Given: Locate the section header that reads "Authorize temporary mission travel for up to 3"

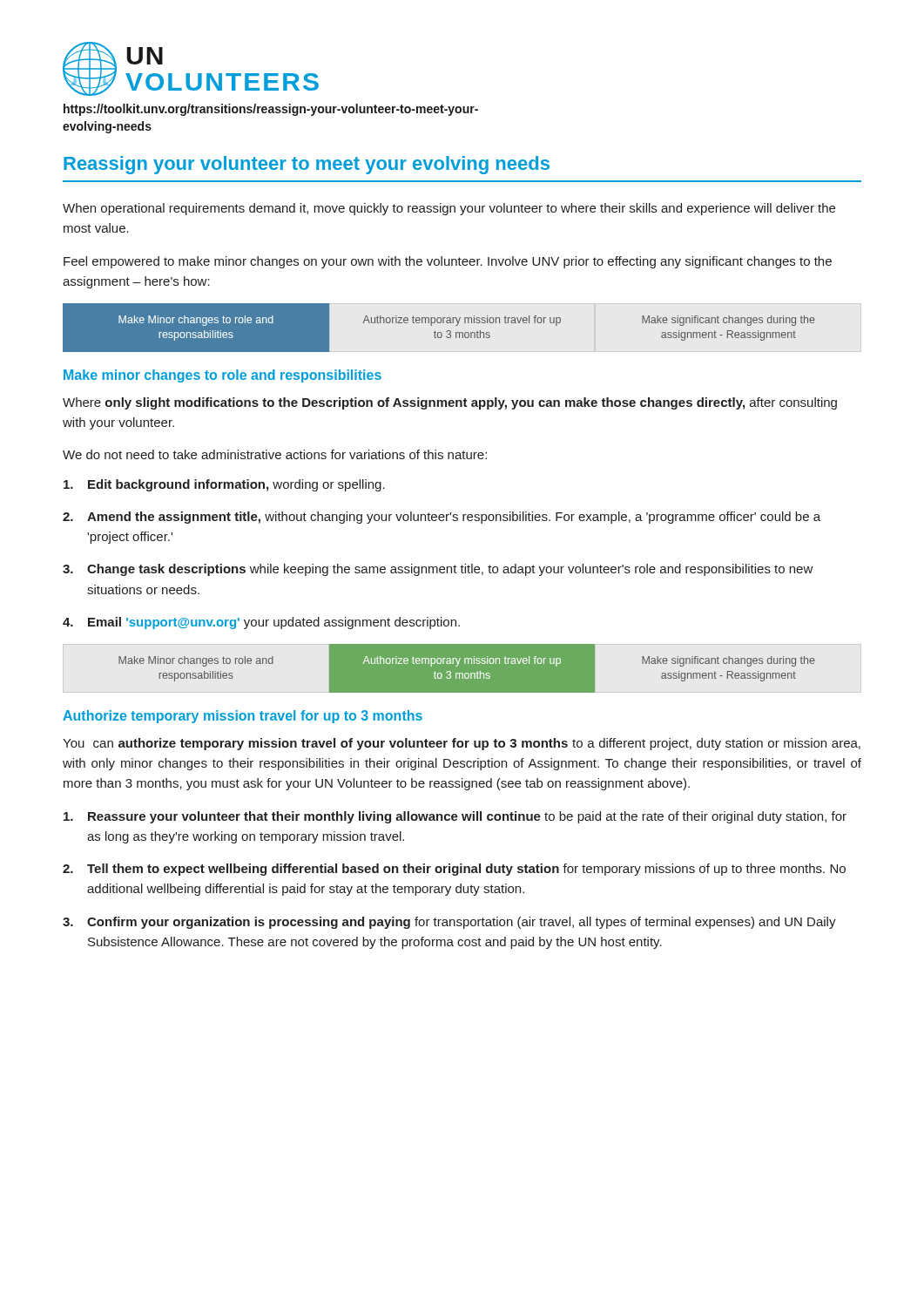Looking at the screenshot, I should [x=243, y=716].
